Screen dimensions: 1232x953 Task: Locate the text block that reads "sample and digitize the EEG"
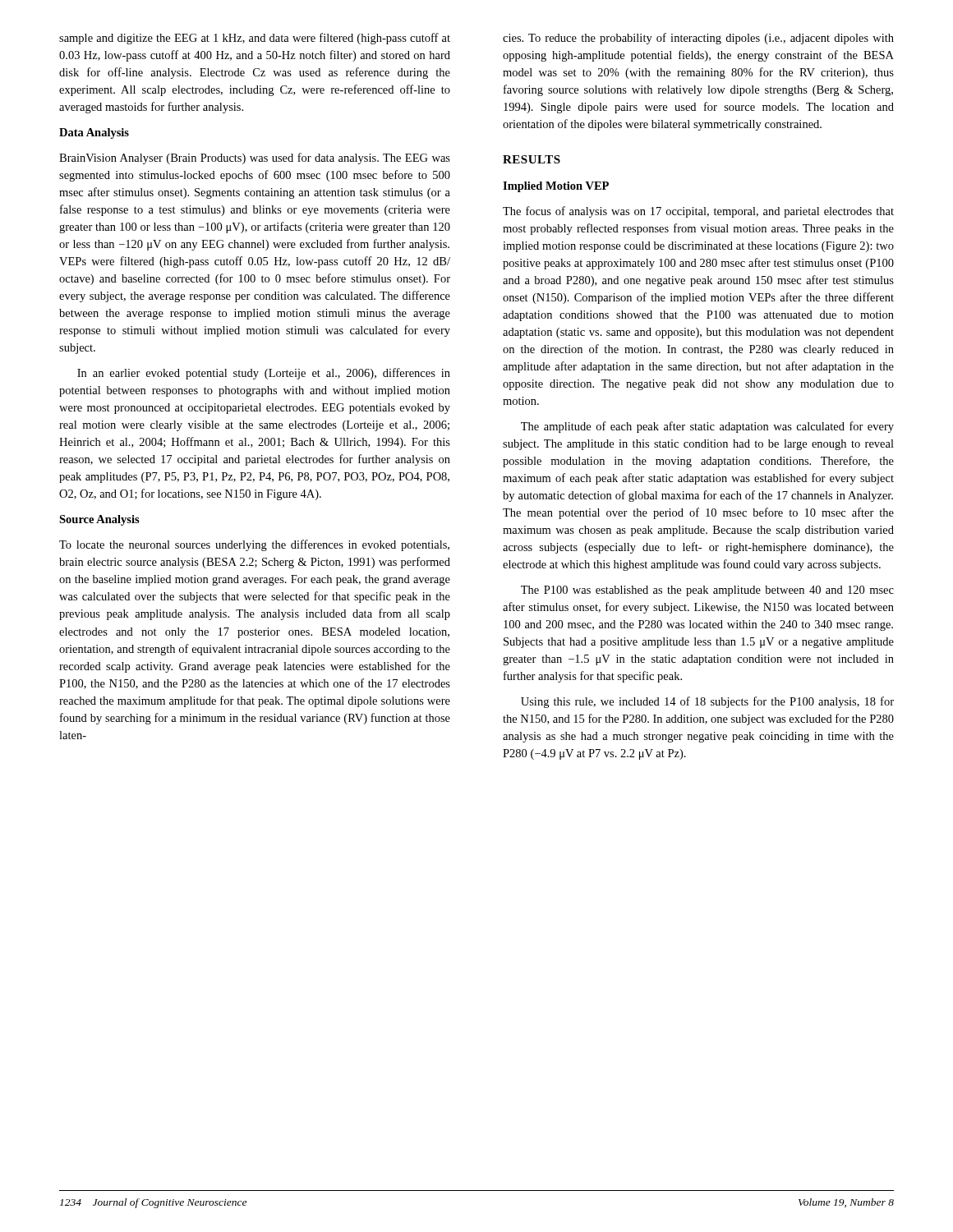(x=255, y=73)
